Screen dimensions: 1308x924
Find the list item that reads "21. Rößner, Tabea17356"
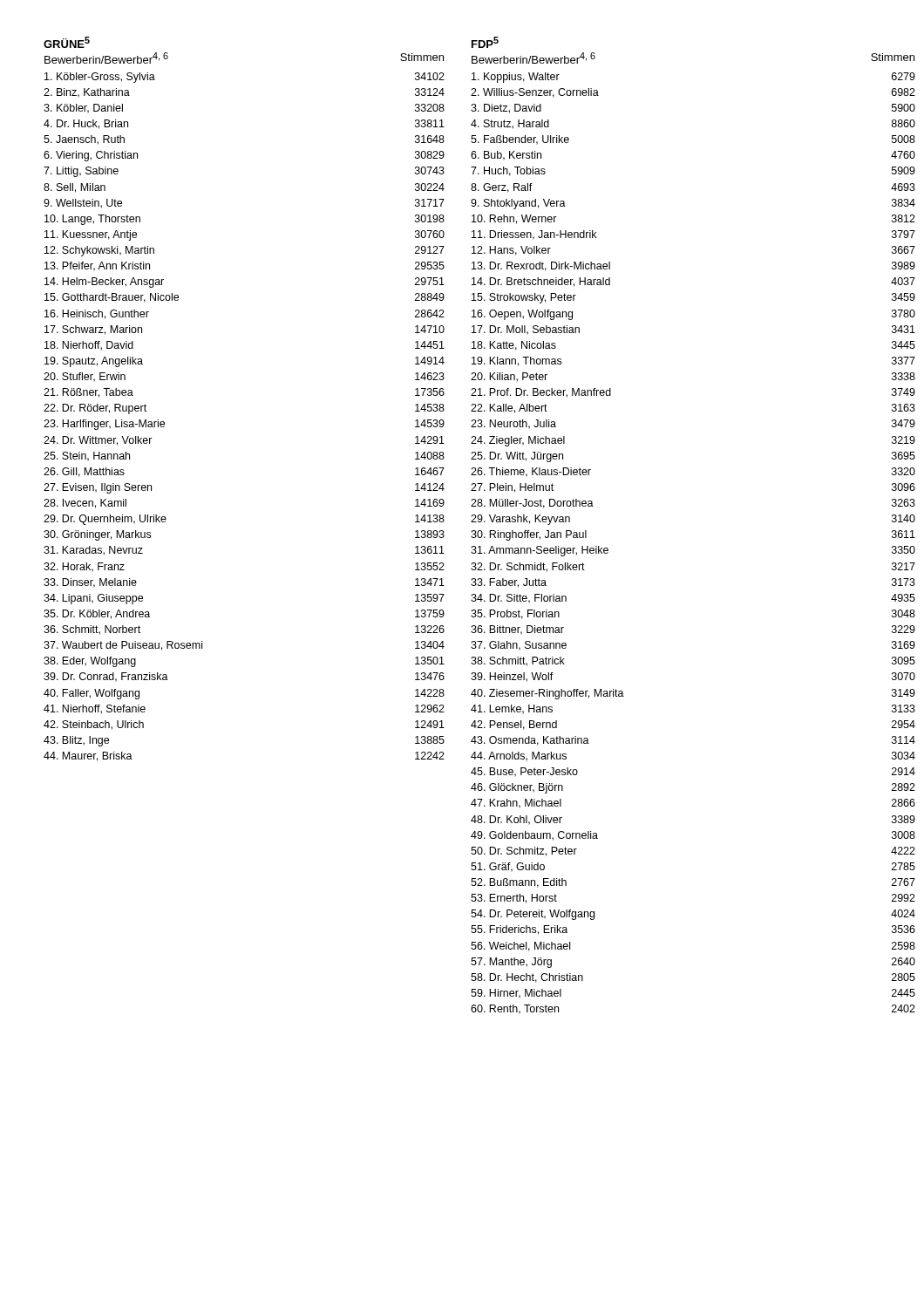[x=84, y=393]
